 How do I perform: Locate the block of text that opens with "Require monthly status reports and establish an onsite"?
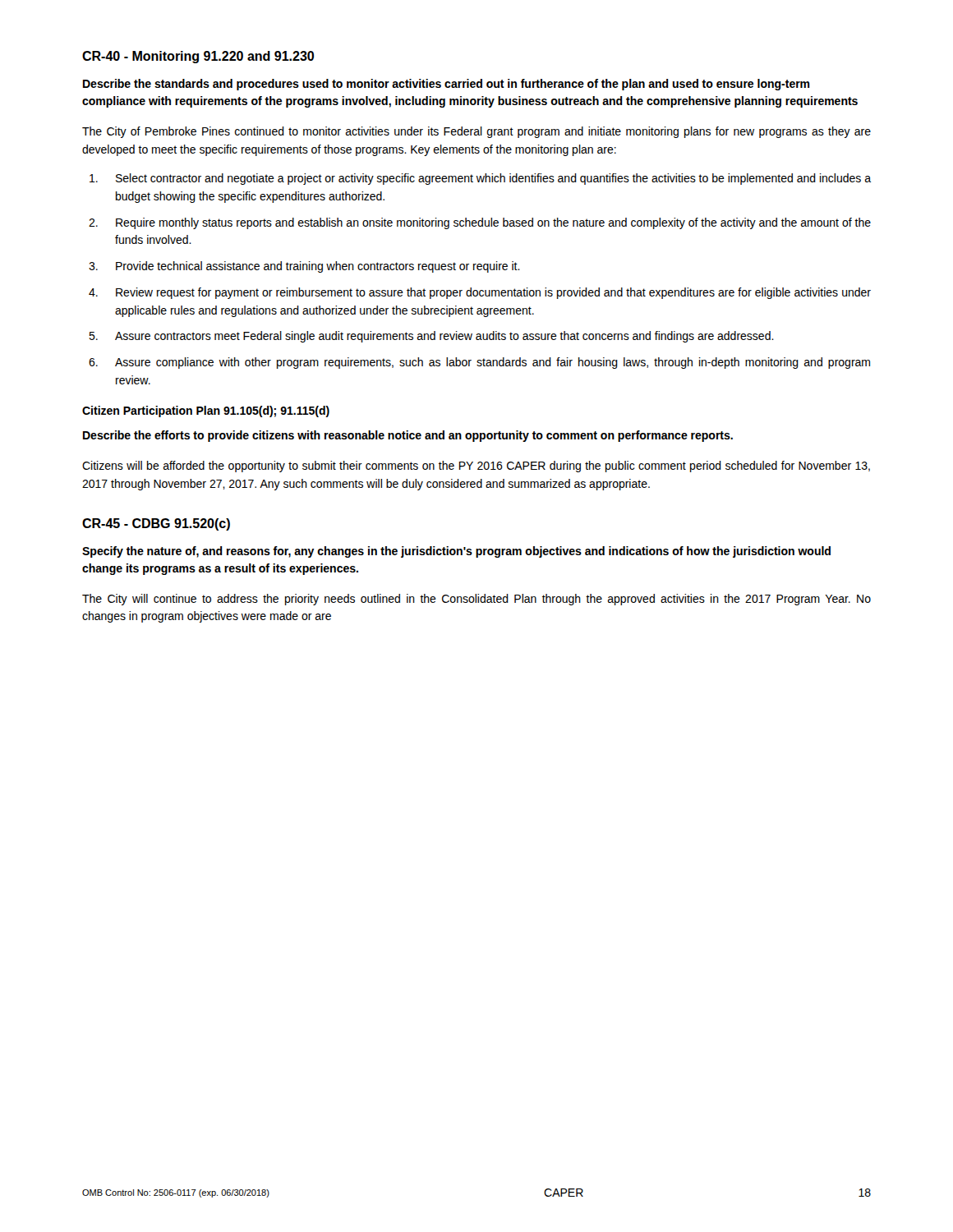pos(489,232)
